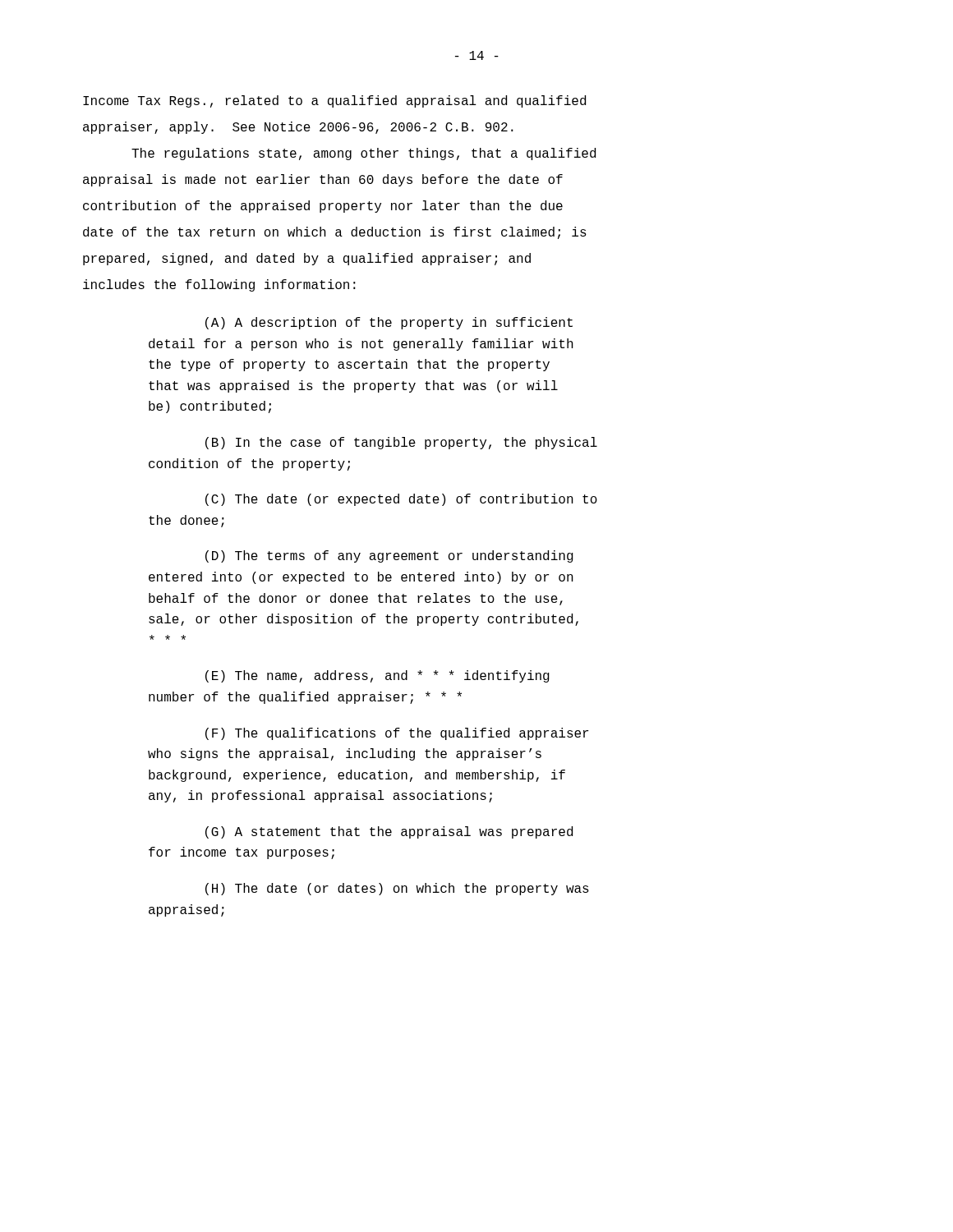Find the block on this page that starts "(D) The terms of any"
The width and height of the screenshot is (953, 1232).
(x=365, y=599)
